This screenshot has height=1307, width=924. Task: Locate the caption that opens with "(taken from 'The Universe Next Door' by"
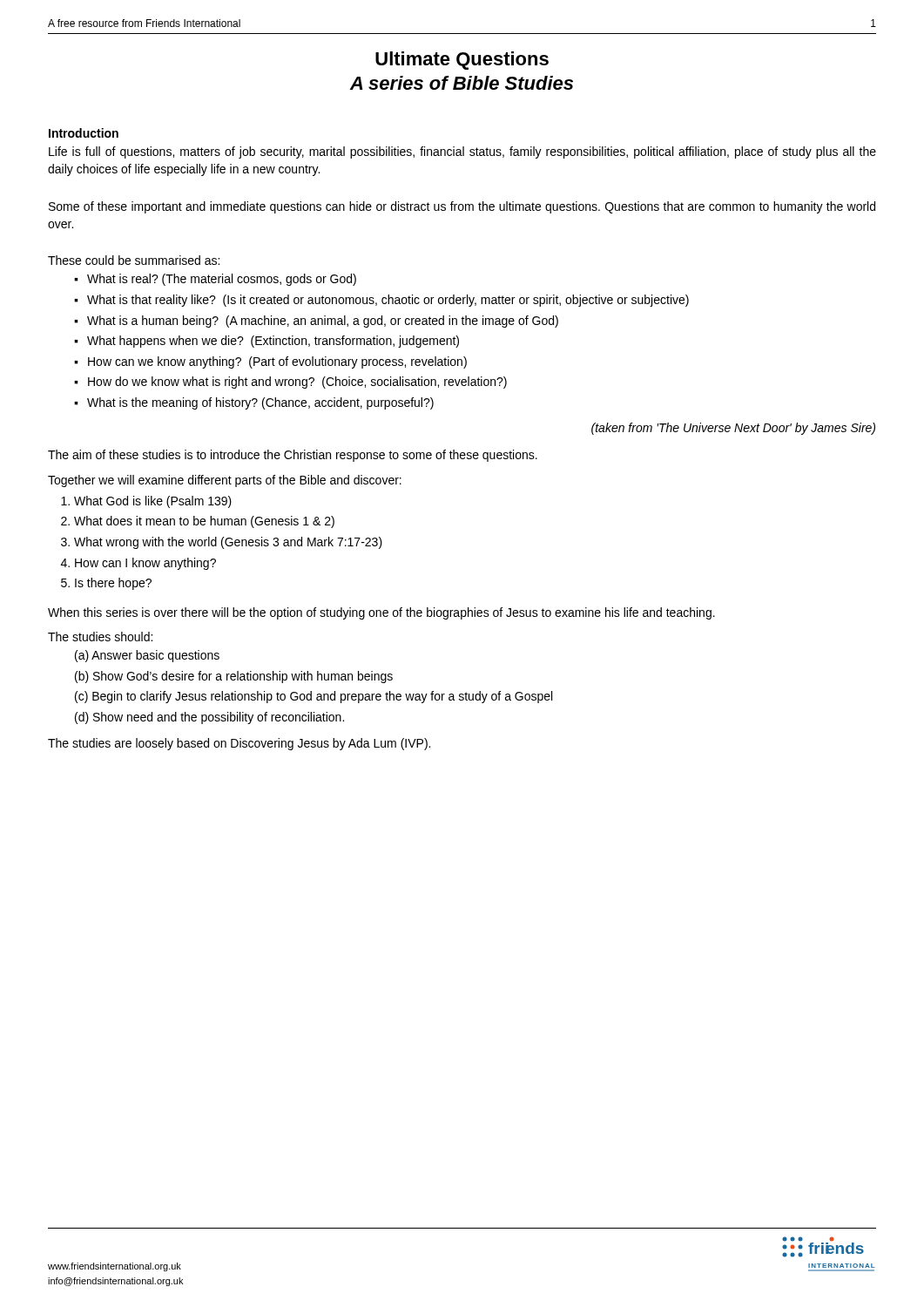click(734, 427)
